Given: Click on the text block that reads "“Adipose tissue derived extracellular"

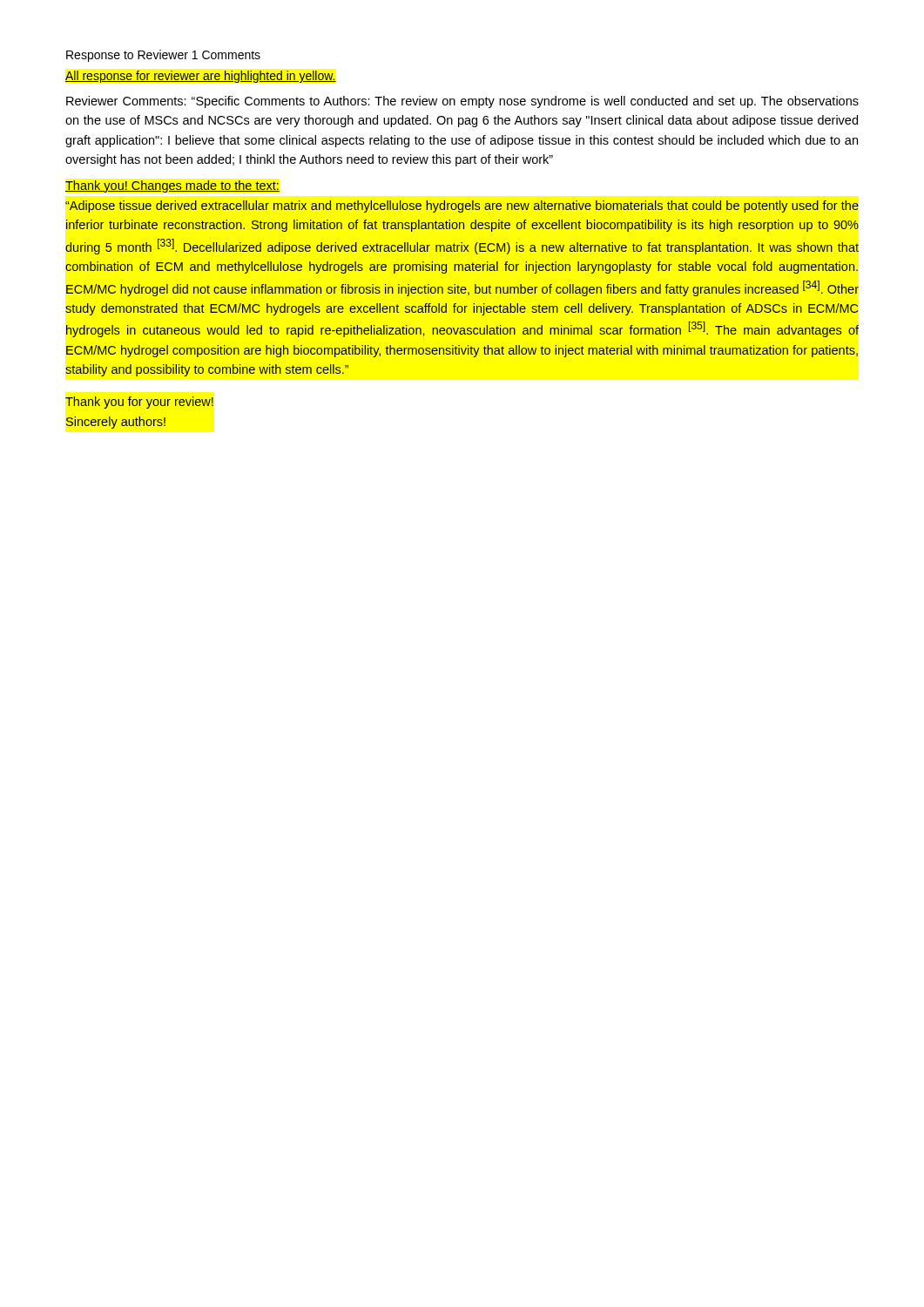Looking at the screenshot, I should (x=462, y=288).
